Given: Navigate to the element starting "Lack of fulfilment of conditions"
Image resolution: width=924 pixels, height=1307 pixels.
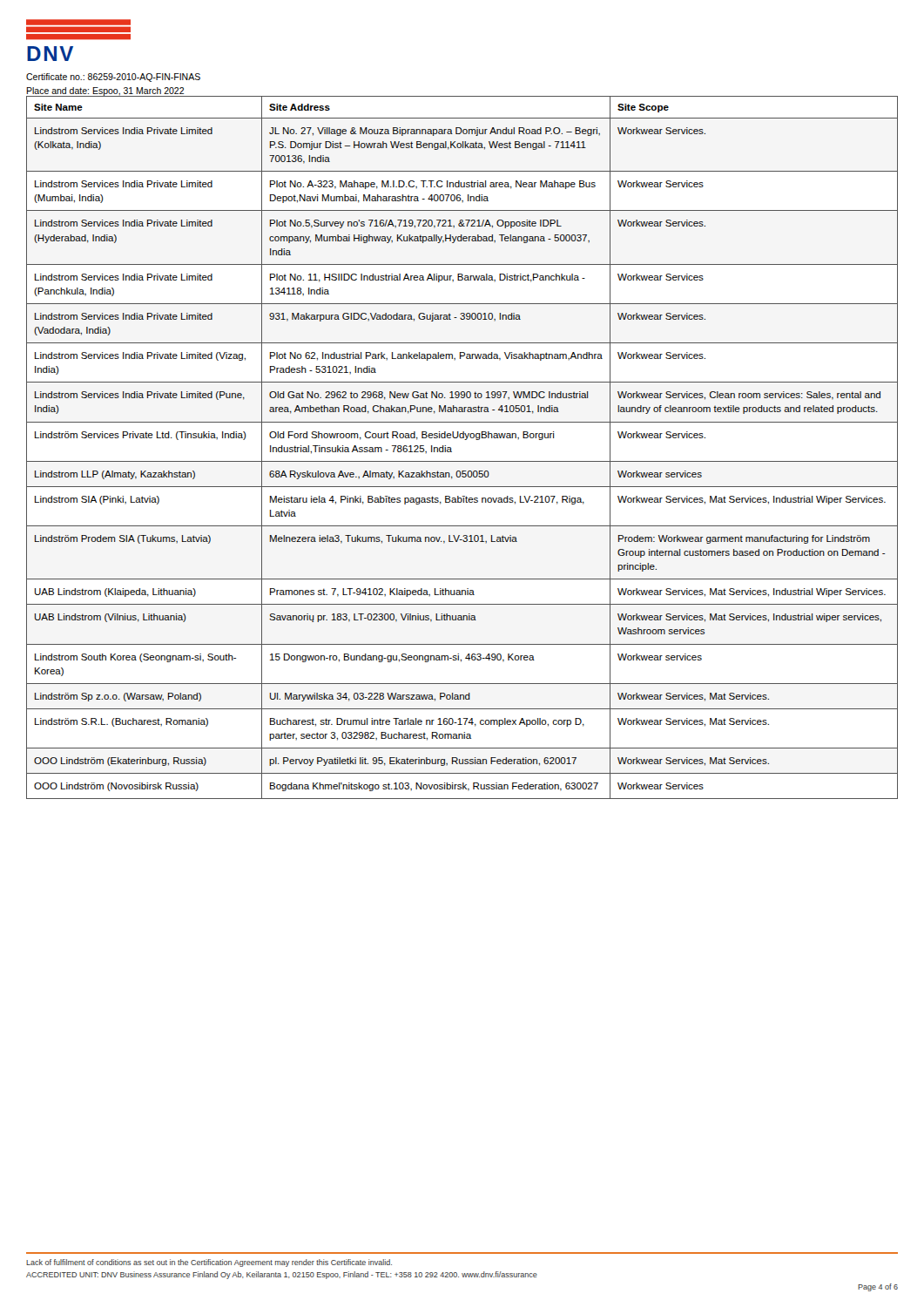Looking at the screenshot, I should coord(282,1268).
